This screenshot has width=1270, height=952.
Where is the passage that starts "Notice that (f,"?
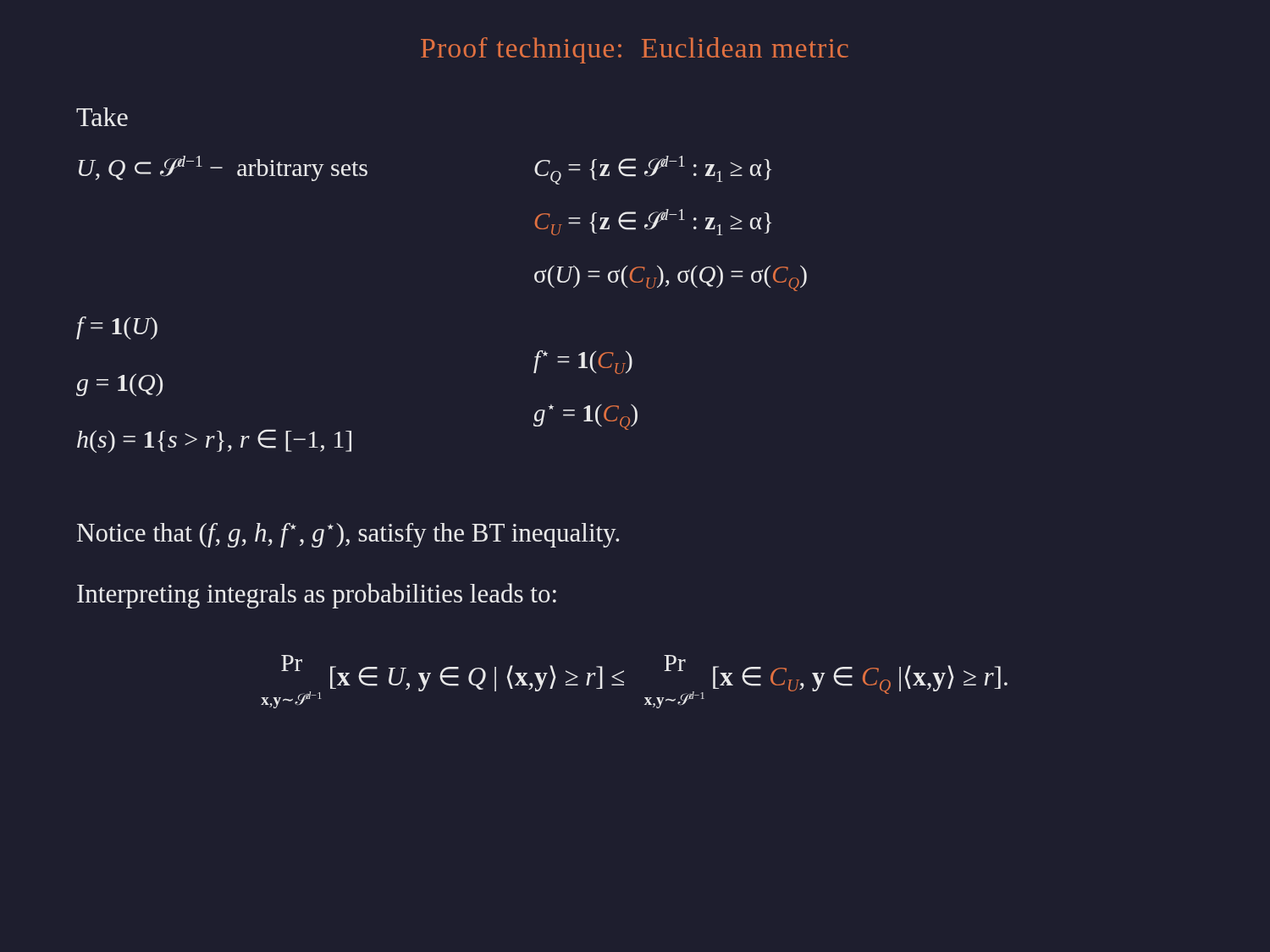[x=349, y=532]
